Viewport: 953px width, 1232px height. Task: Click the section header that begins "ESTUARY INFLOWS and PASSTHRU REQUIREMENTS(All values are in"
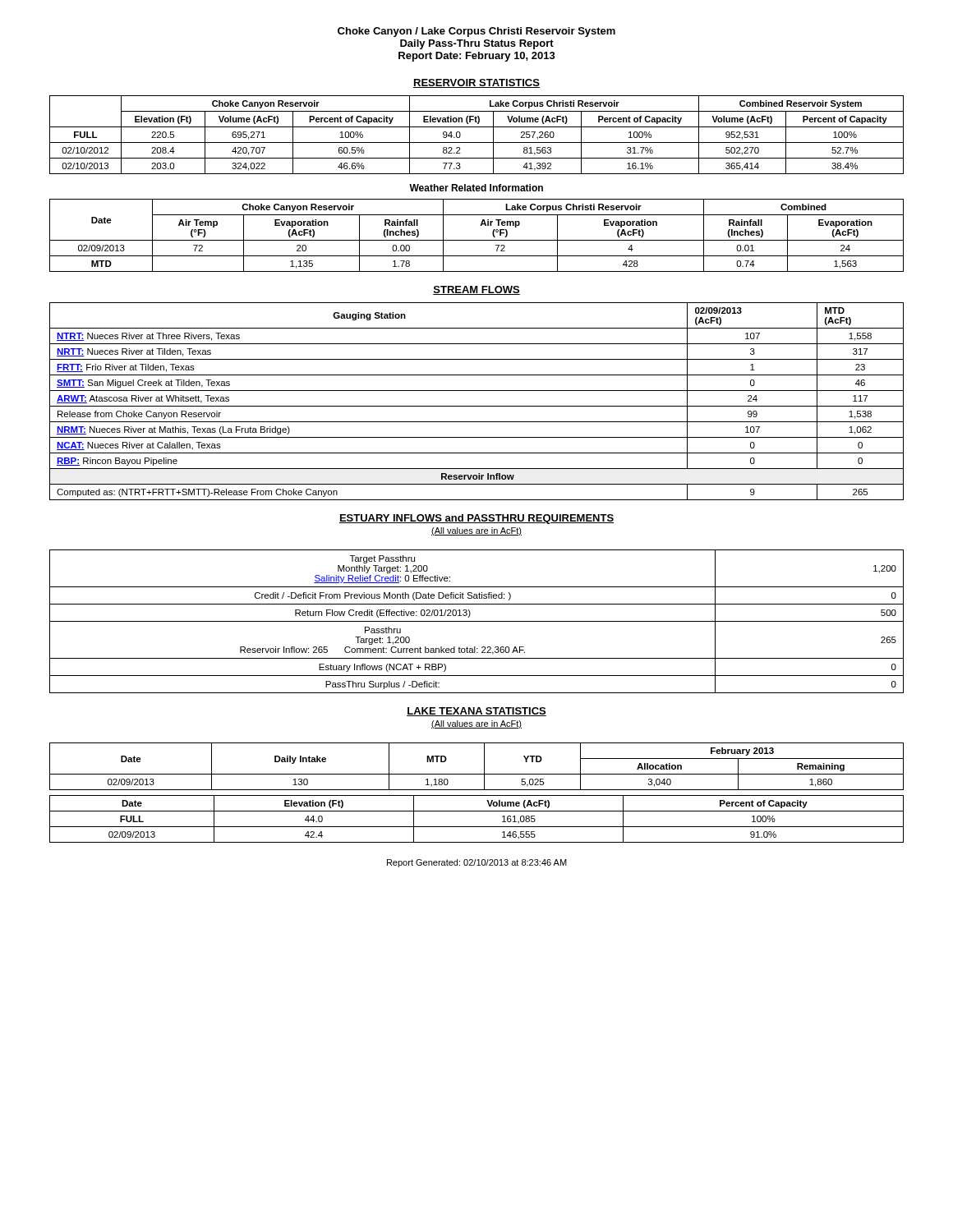click(x=476, y=524)
